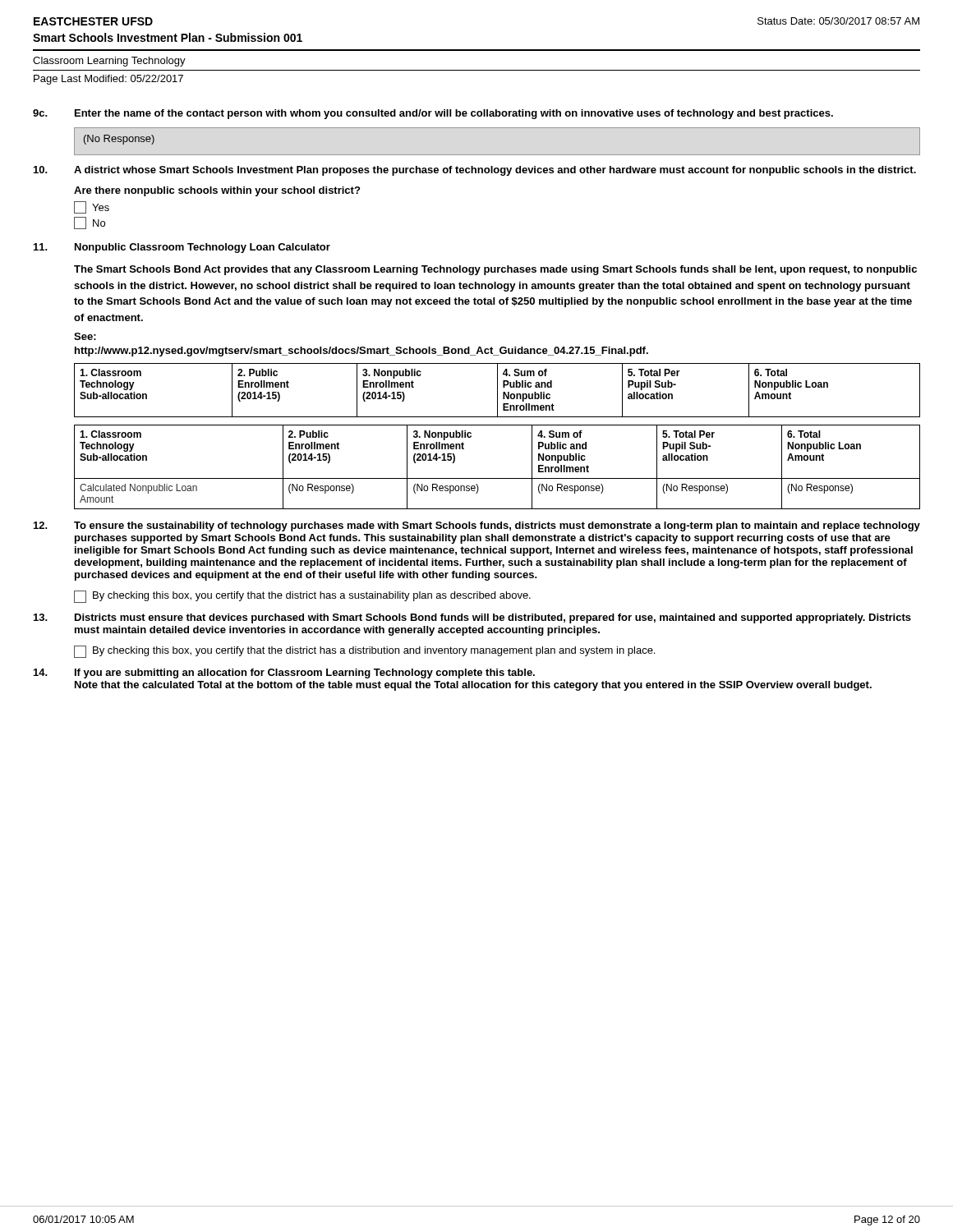Select the table
The image size is (953, 1232).
point(476,436)
